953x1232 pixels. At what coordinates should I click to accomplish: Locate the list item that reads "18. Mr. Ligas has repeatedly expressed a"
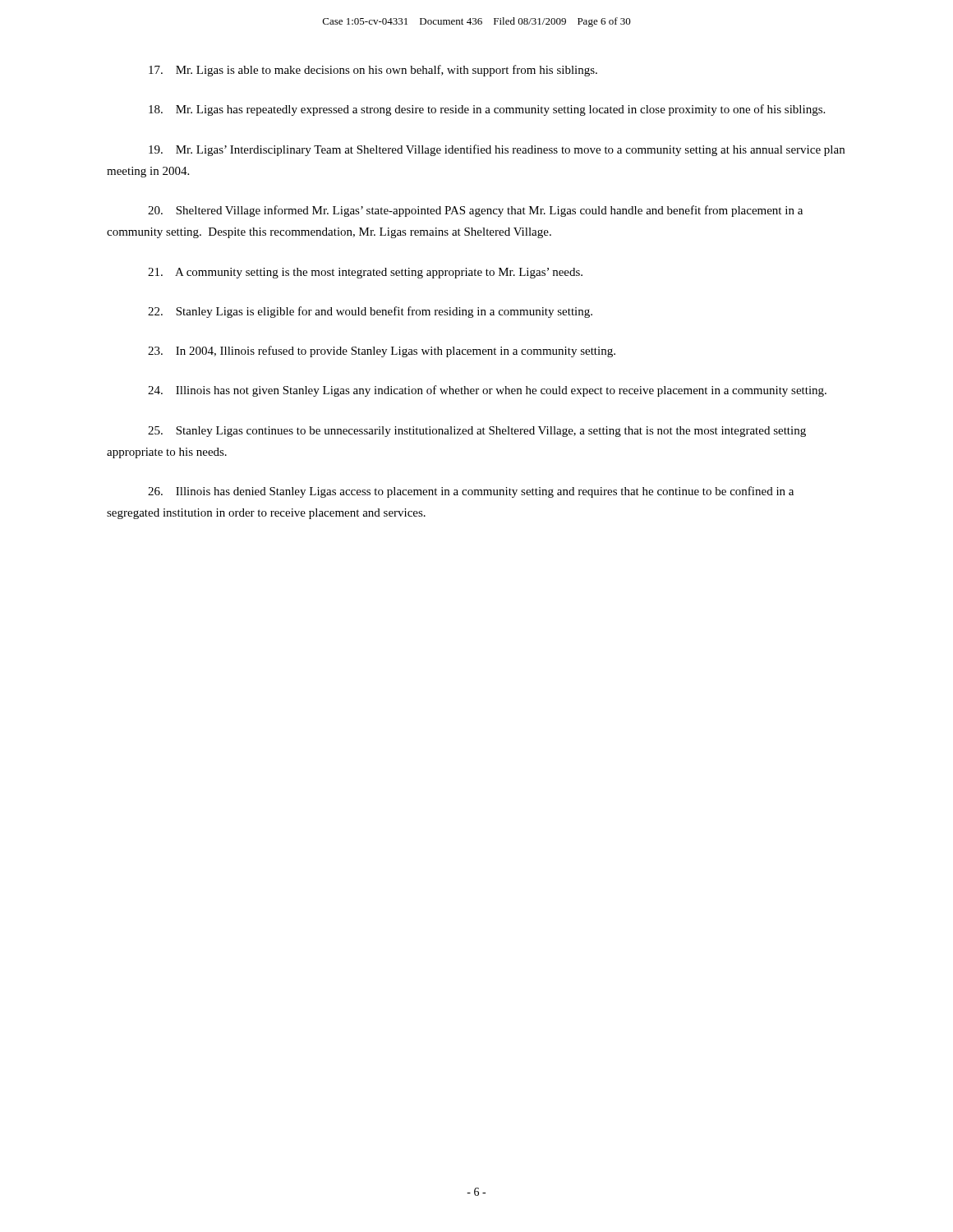[x=466, y=110]
